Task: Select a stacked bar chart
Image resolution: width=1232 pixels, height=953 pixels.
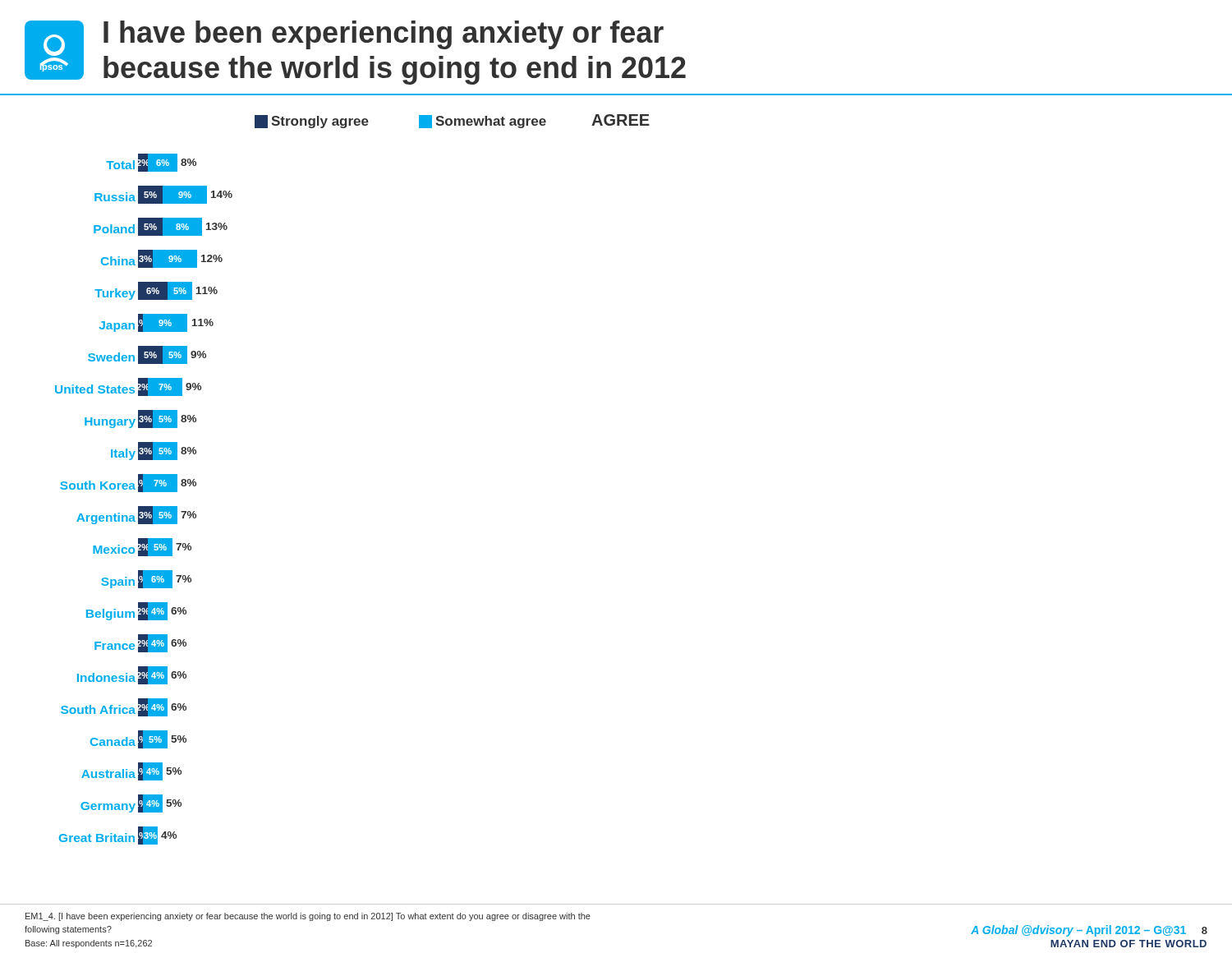Action: pos(616,501)
